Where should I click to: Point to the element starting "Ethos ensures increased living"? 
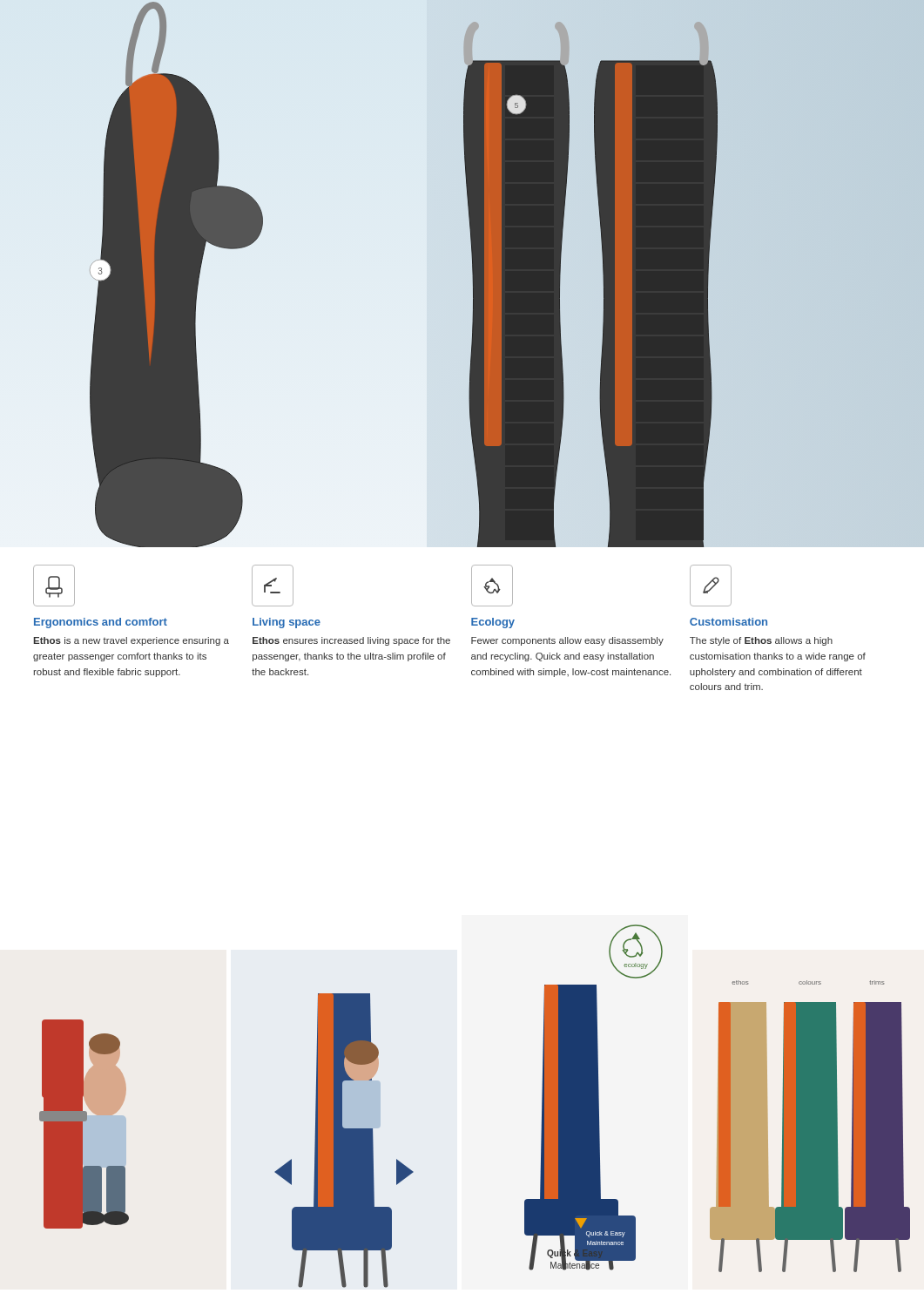pyautogui.click(x=351, y=656)
